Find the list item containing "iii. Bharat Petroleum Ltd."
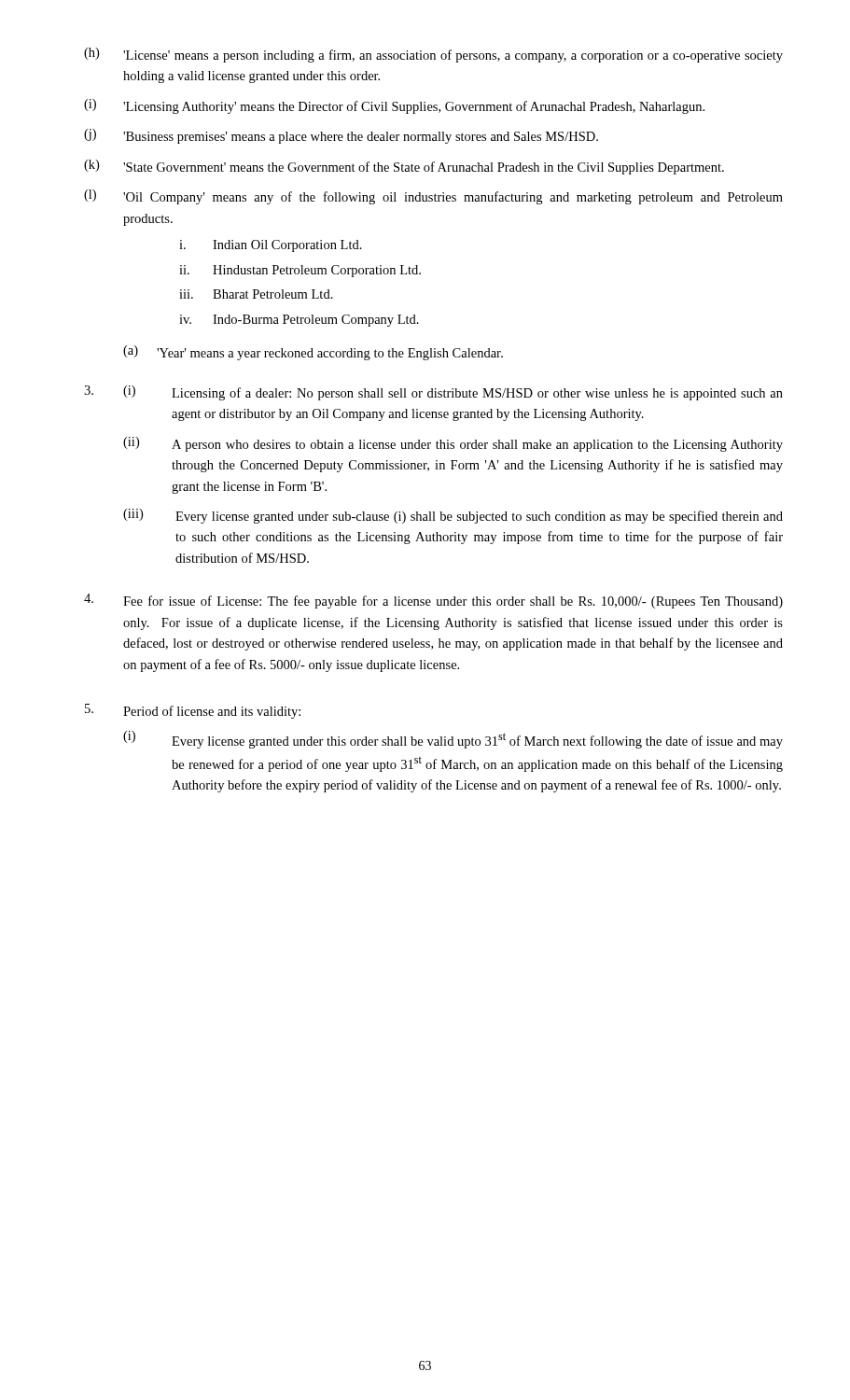Screen dimensions: 1400x850 [x=256, y=294]
